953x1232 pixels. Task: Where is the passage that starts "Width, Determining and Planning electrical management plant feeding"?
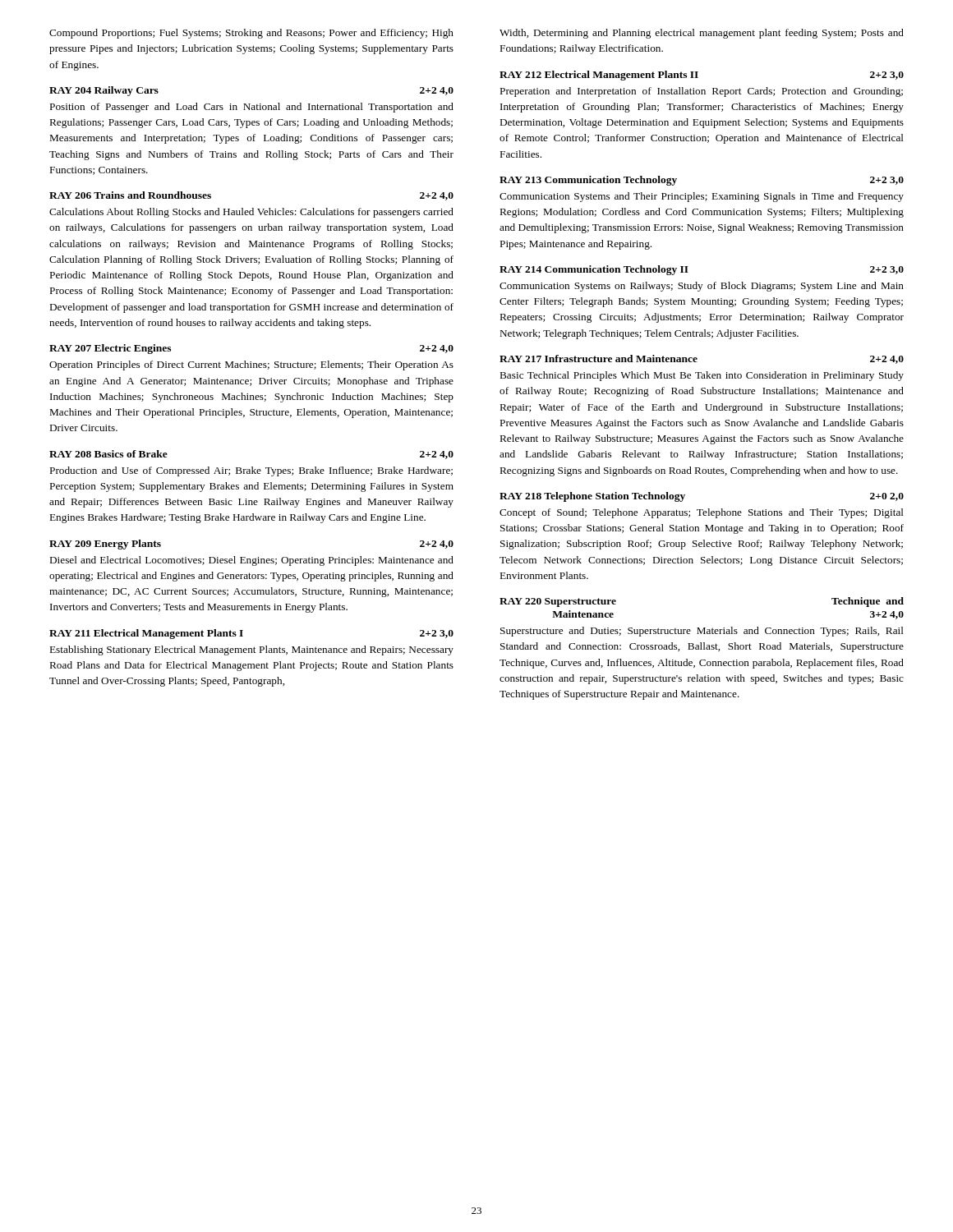(x=702, y=40)
